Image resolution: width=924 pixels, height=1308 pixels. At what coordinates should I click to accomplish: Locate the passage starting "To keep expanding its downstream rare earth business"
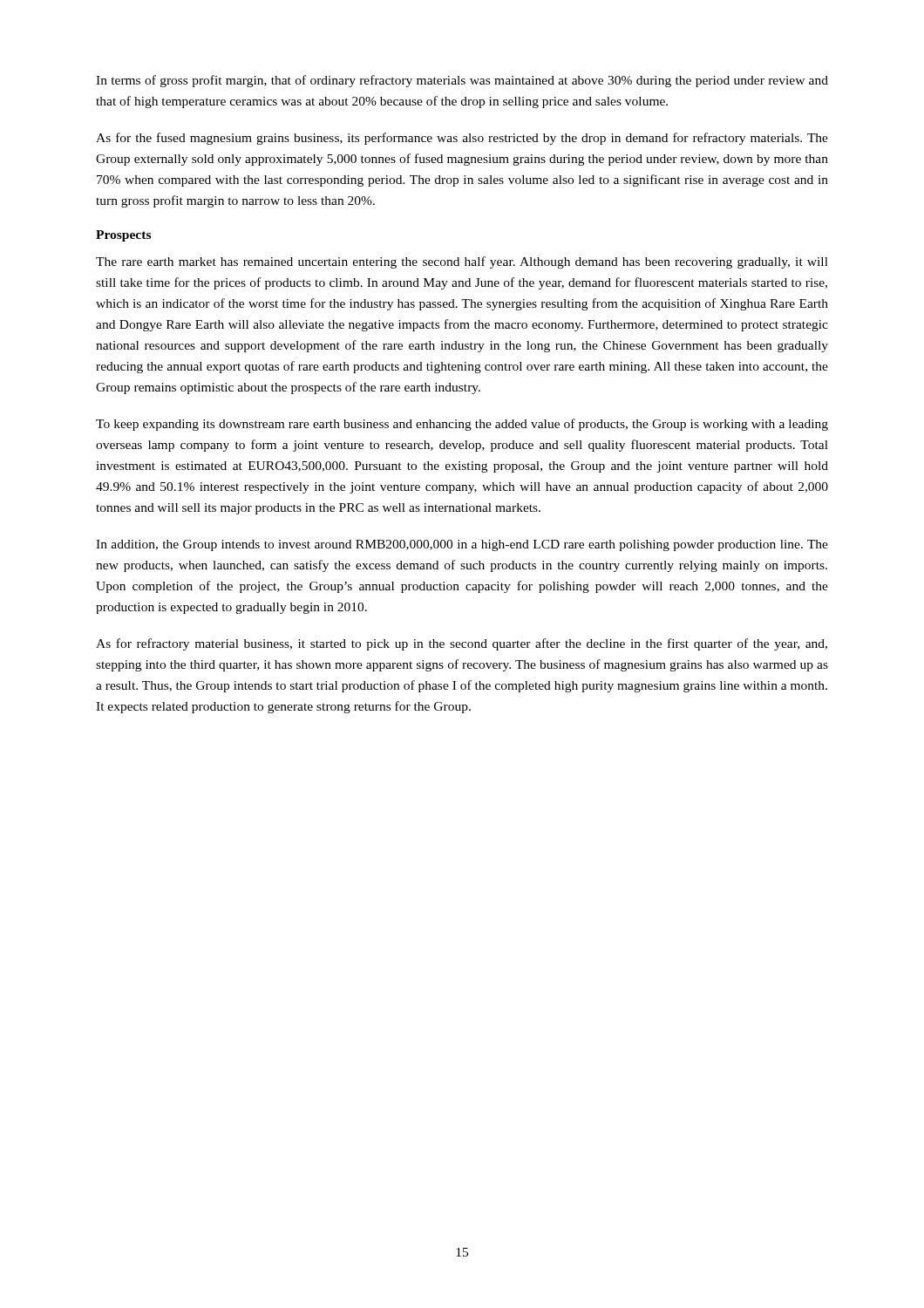(462, 465)
